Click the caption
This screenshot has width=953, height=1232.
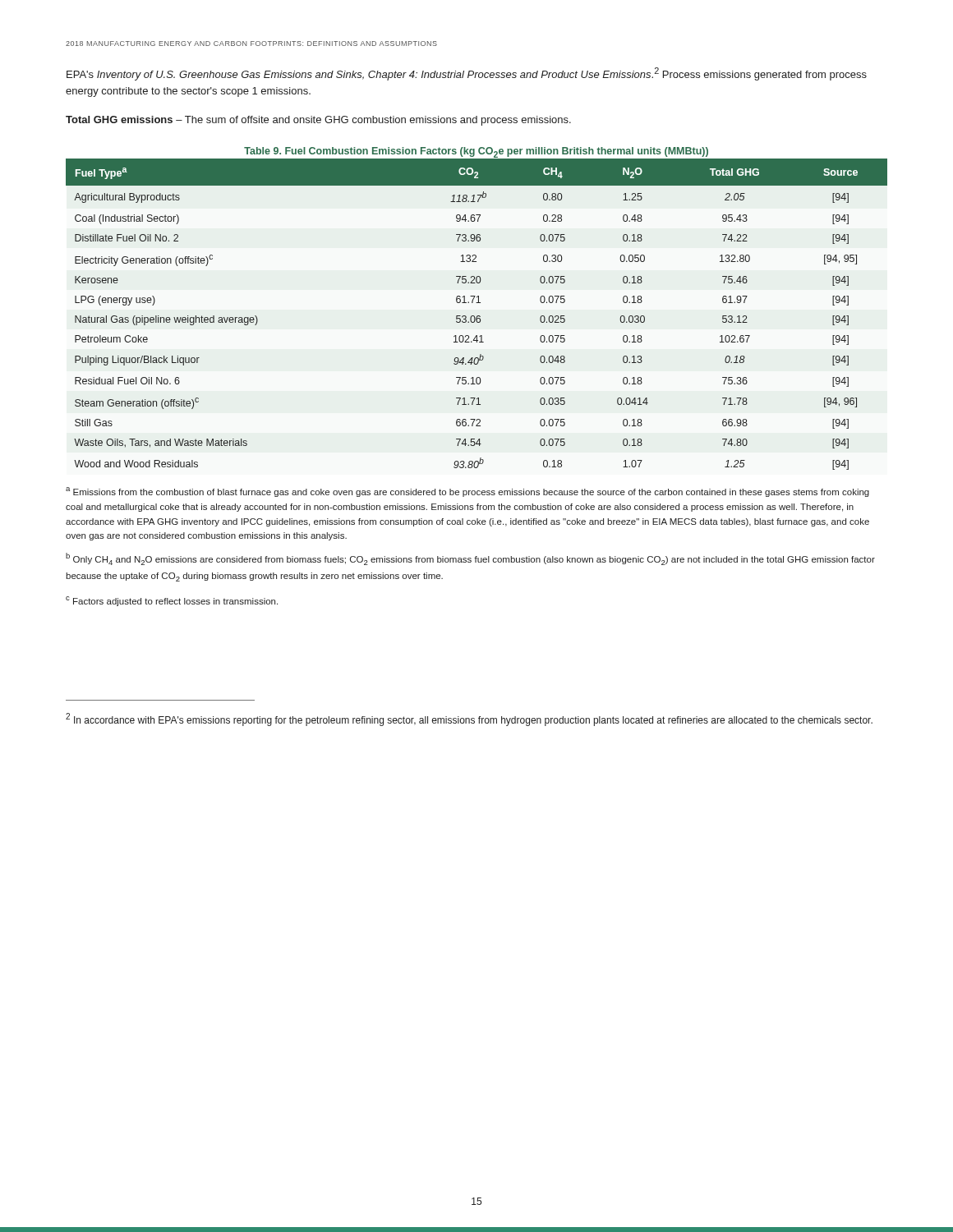(476, 152)
